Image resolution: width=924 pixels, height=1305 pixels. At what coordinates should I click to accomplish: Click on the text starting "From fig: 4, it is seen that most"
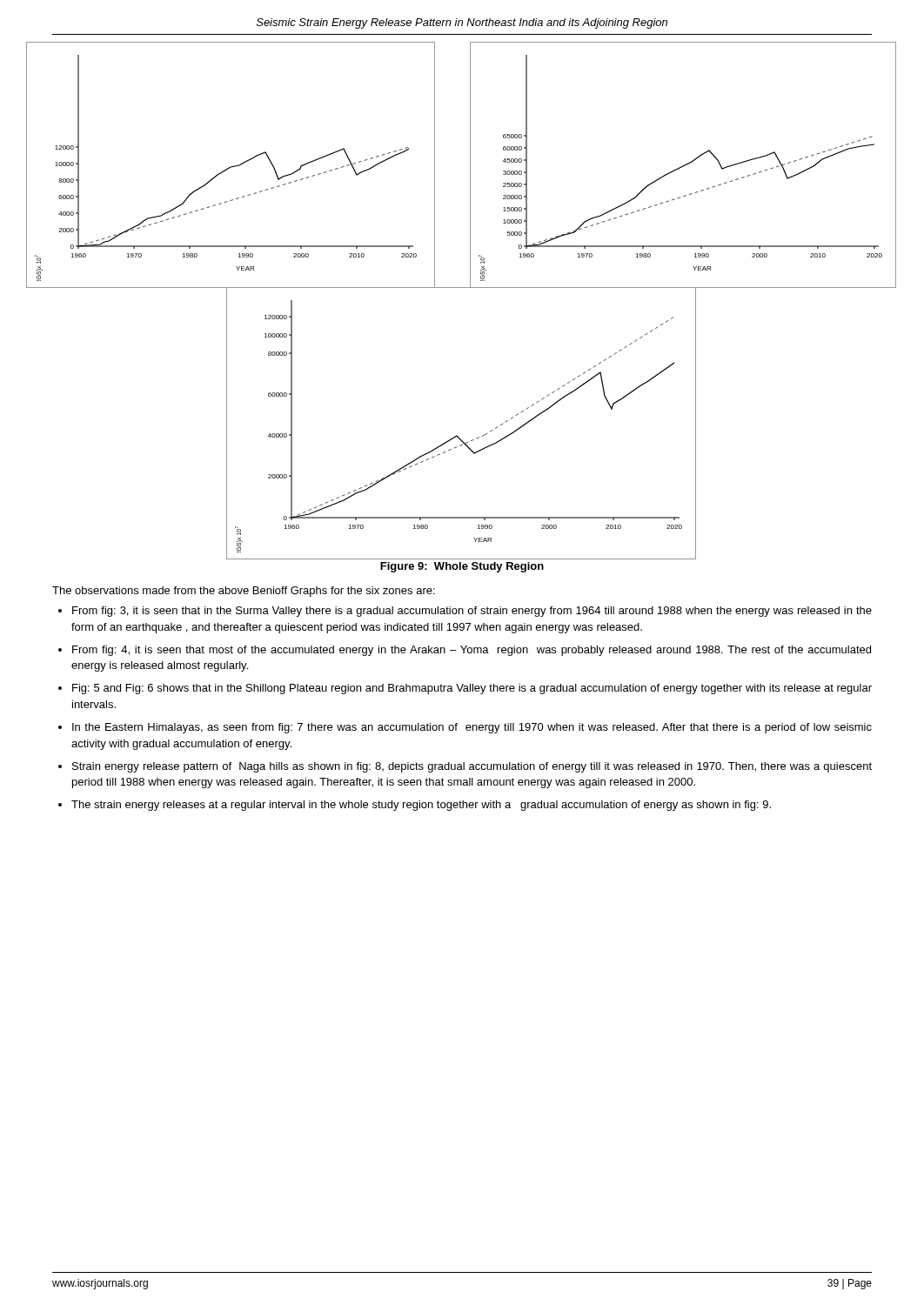[472, 657]
